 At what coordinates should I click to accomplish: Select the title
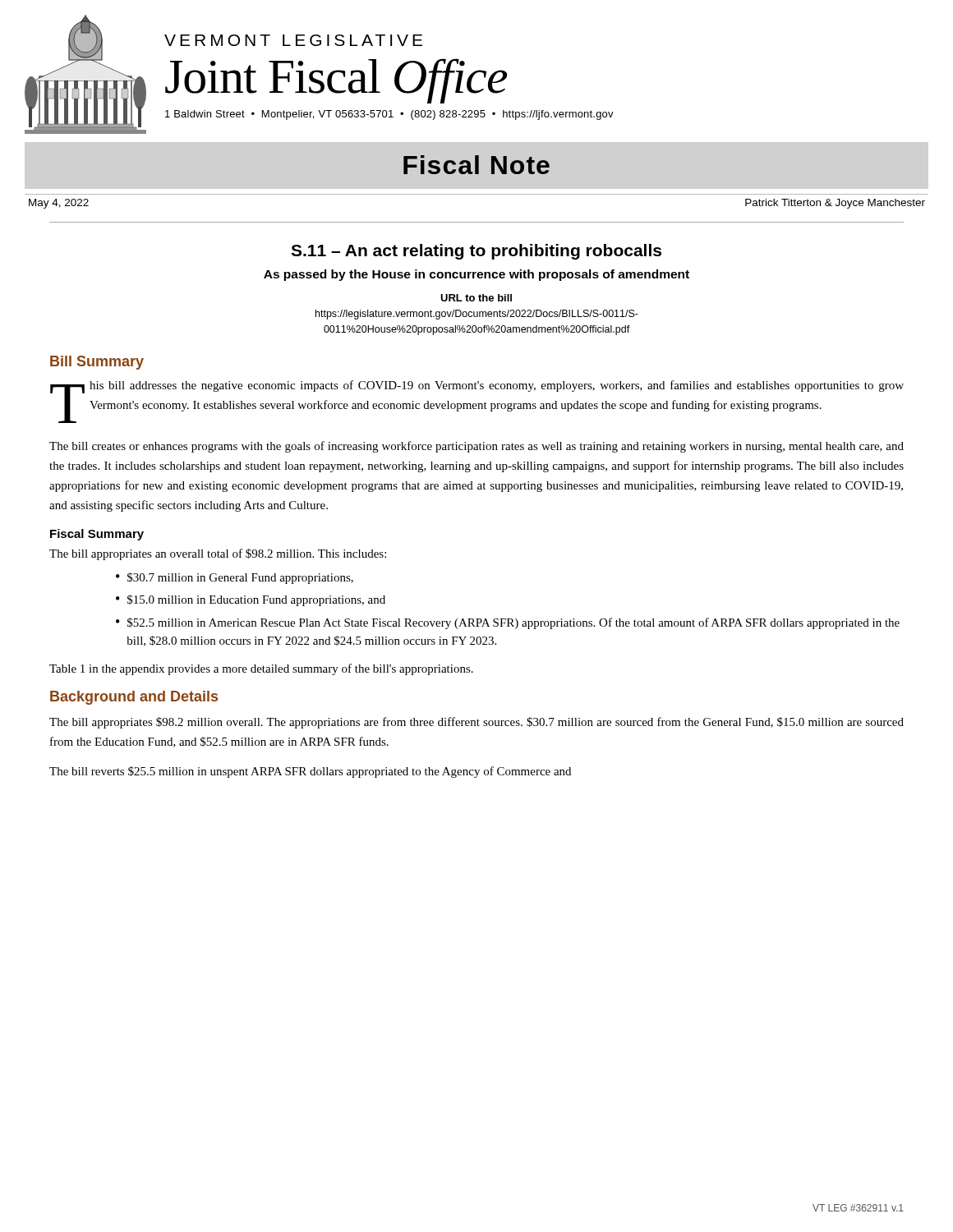click(x=476, y=250)
